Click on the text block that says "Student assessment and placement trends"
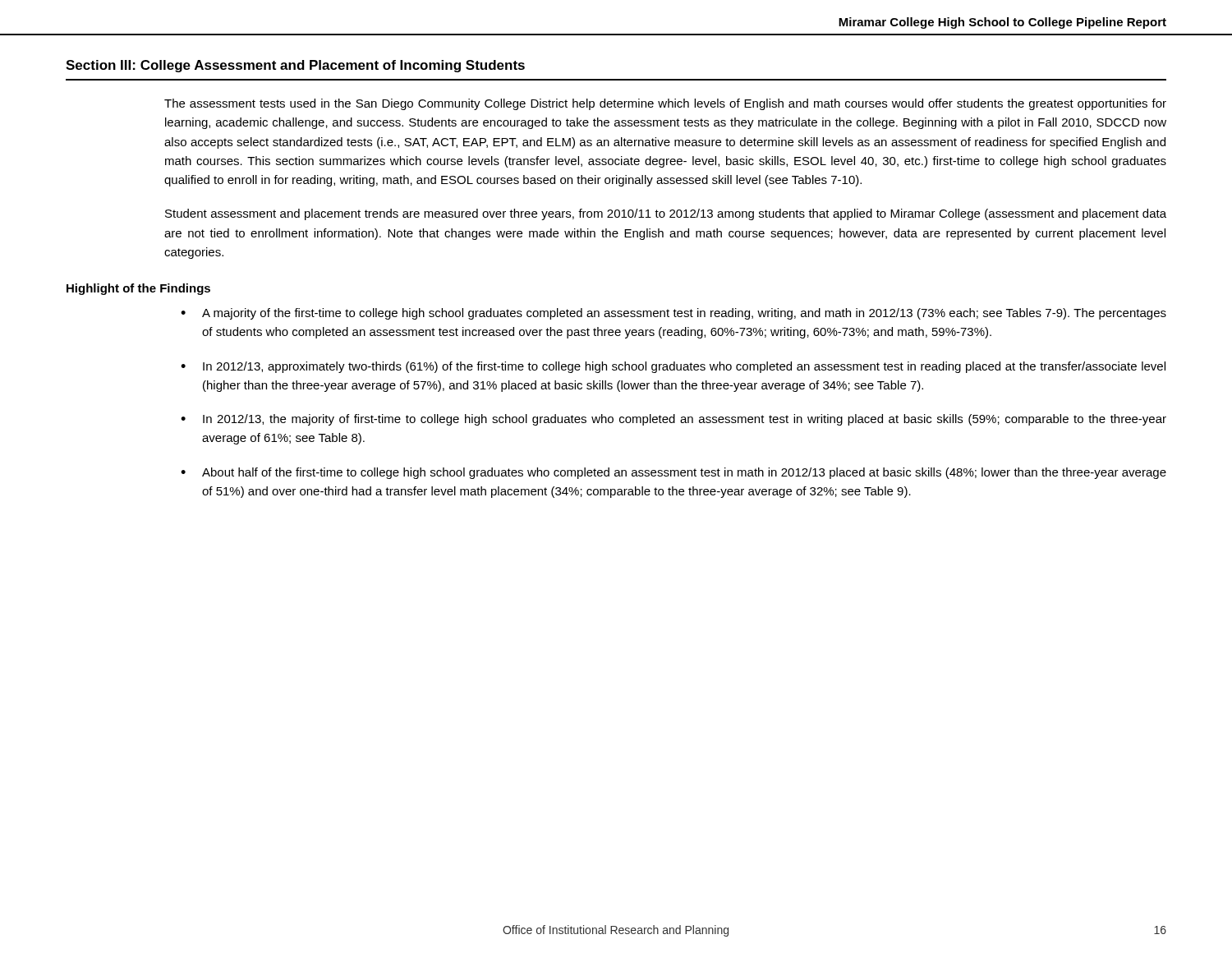Viewport: 1232px width, 953px height. coord(665,232)
